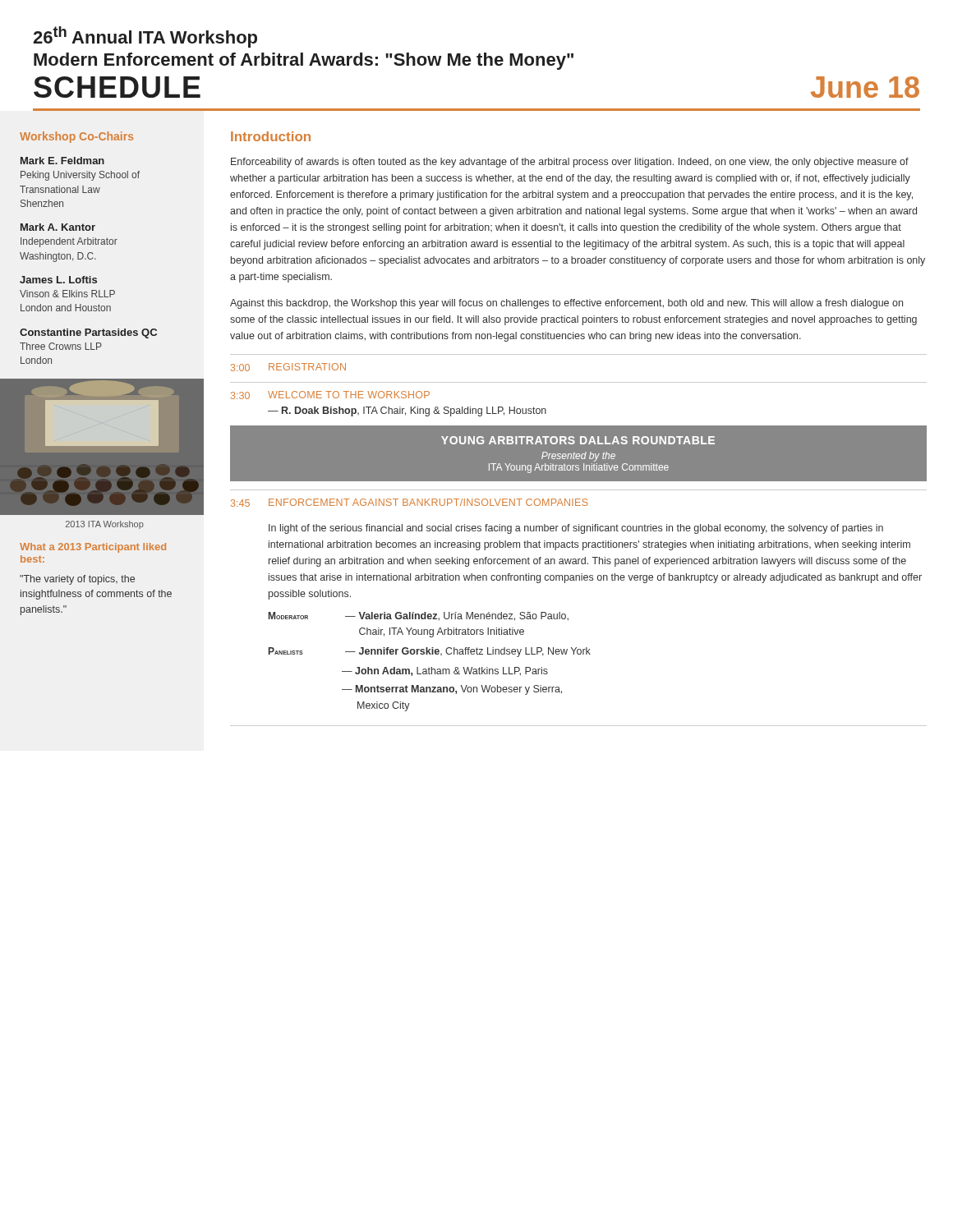Viewport: 953px width, 1232px height.
Task: Click where it says "Constantine Partasides QC Three Crowns LLPLondon"
Action: 104,347
